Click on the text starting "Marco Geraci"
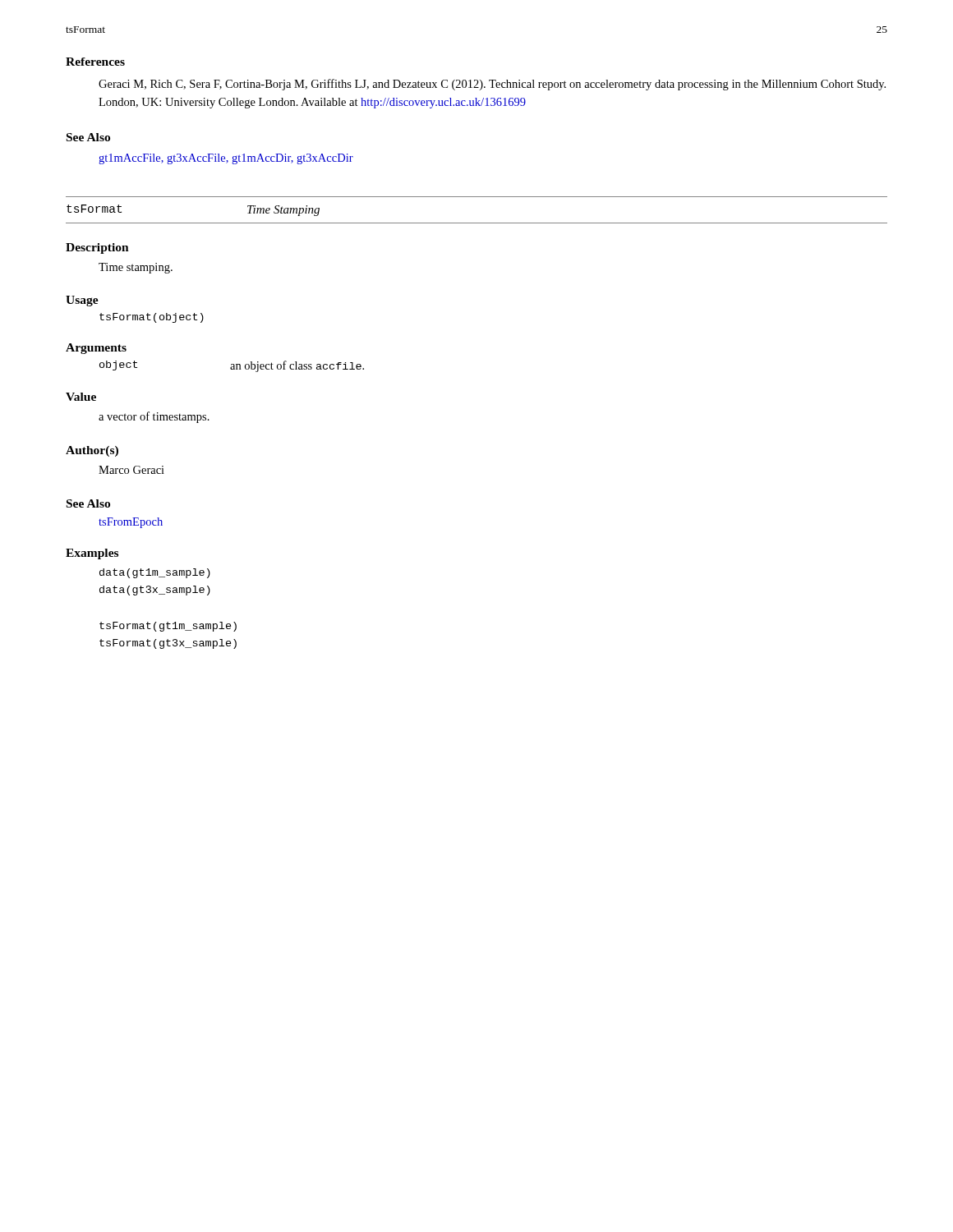Image resolution: width=953 pixels, height=1232 pixels. coord(131,470)
